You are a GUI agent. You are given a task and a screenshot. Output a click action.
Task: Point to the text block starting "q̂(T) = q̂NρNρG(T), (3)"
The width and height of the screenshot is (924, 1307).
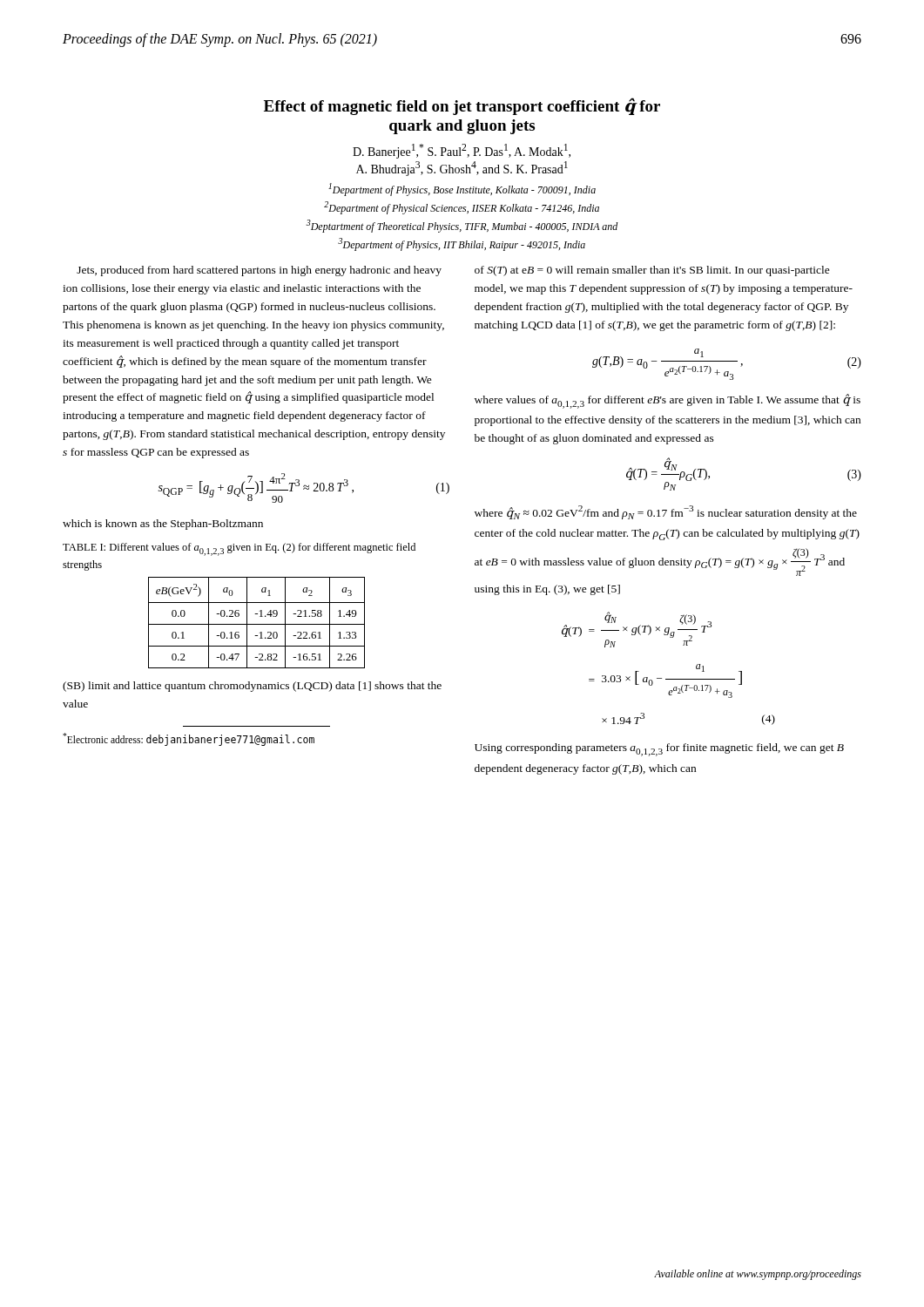[676, 474]
